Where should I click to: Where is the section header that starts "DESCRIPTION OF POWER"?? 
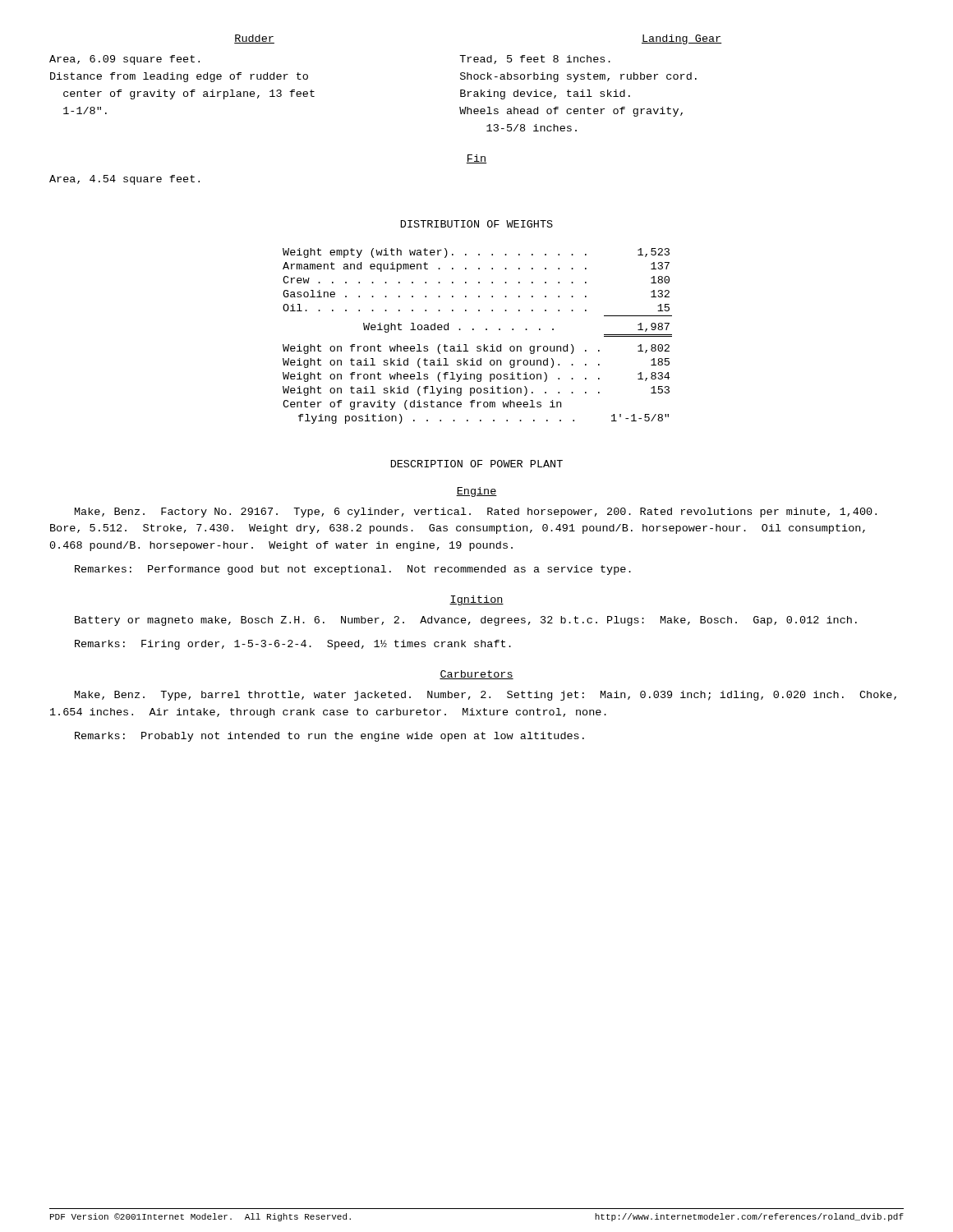pos(476,464)
